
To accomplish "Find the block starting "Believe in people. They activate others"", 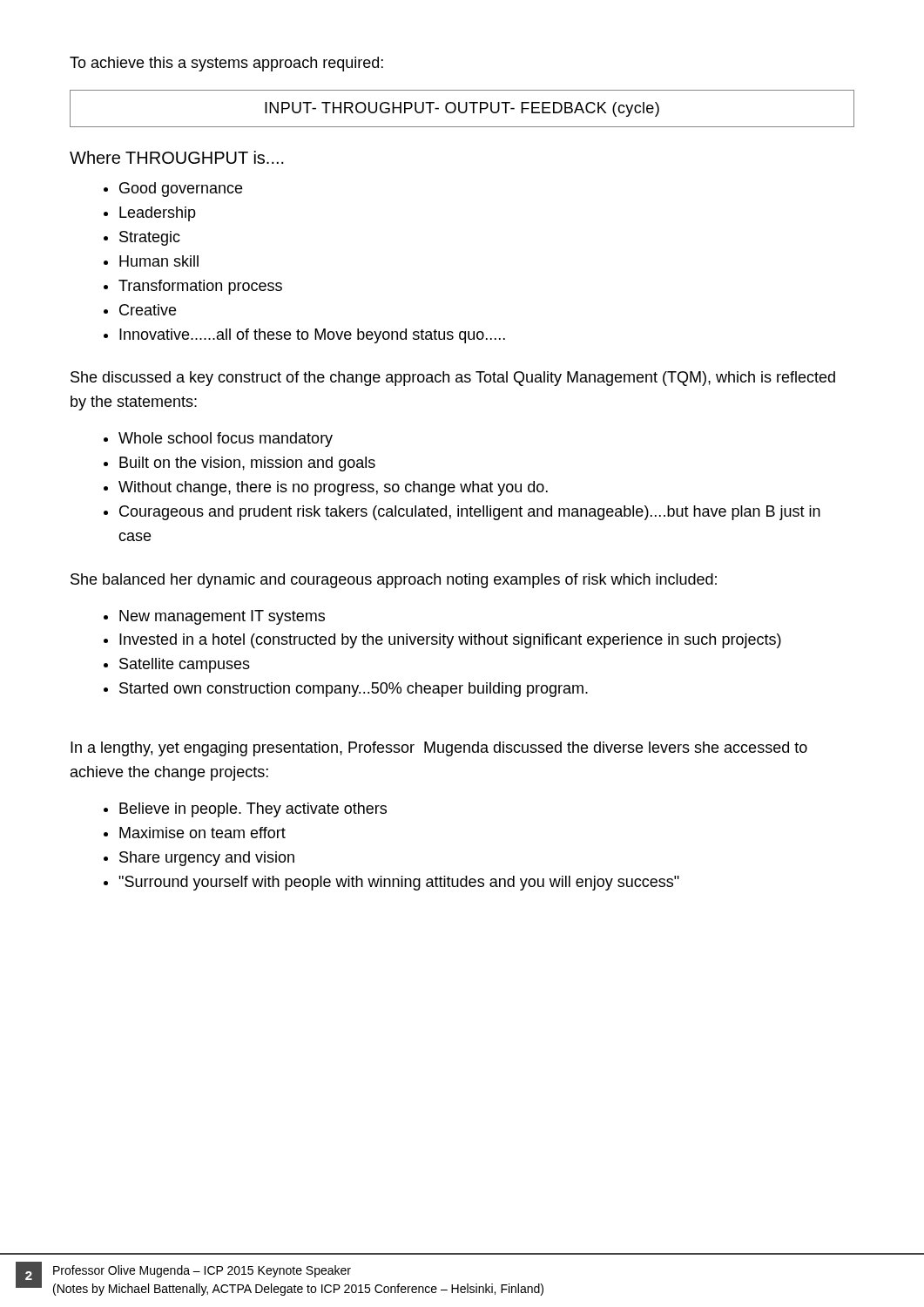I will (253, 809).
